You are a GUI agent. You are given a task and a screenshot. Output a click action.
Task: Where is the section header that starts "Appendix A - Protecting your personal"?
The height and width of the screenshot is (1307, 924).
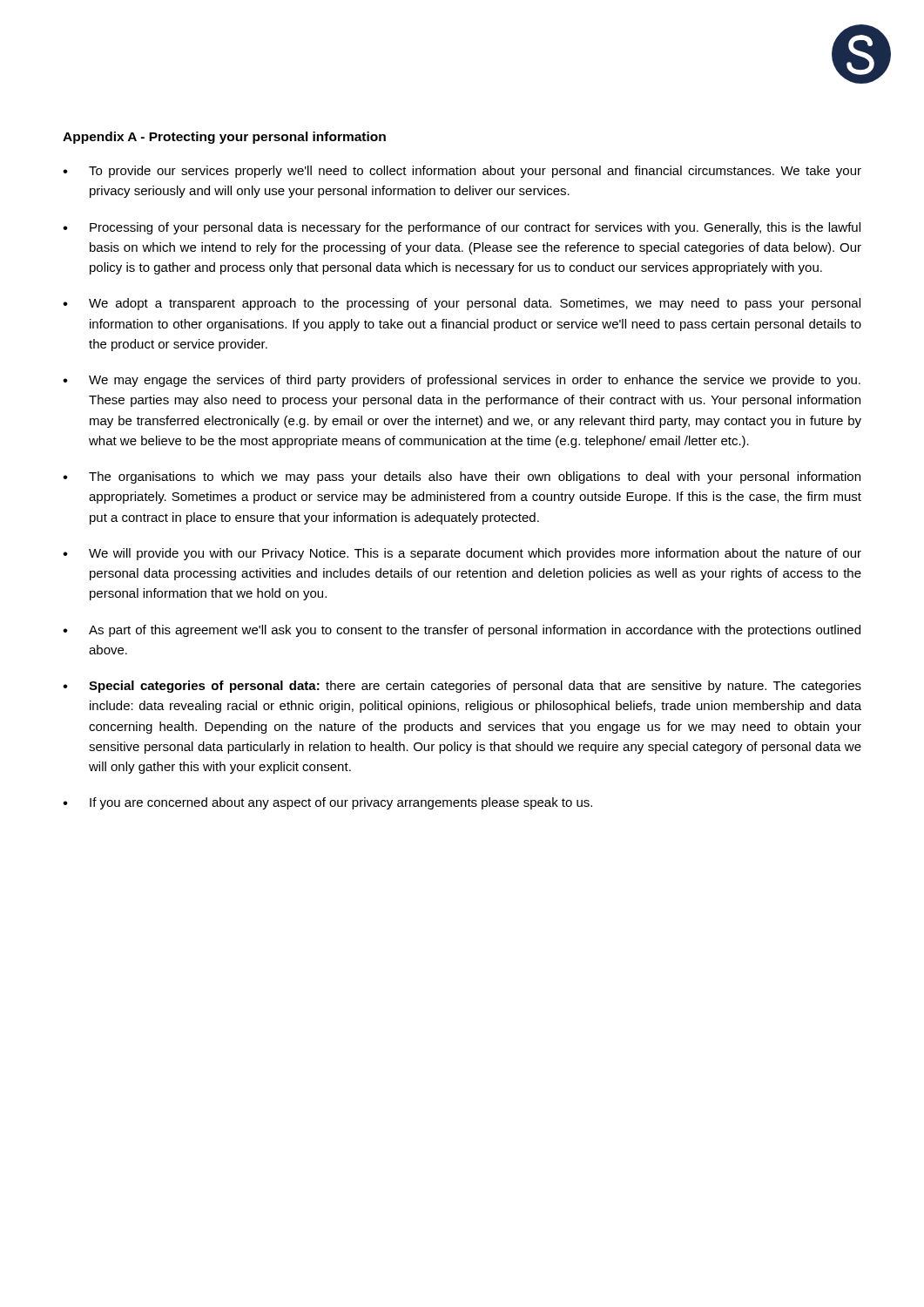225,136
